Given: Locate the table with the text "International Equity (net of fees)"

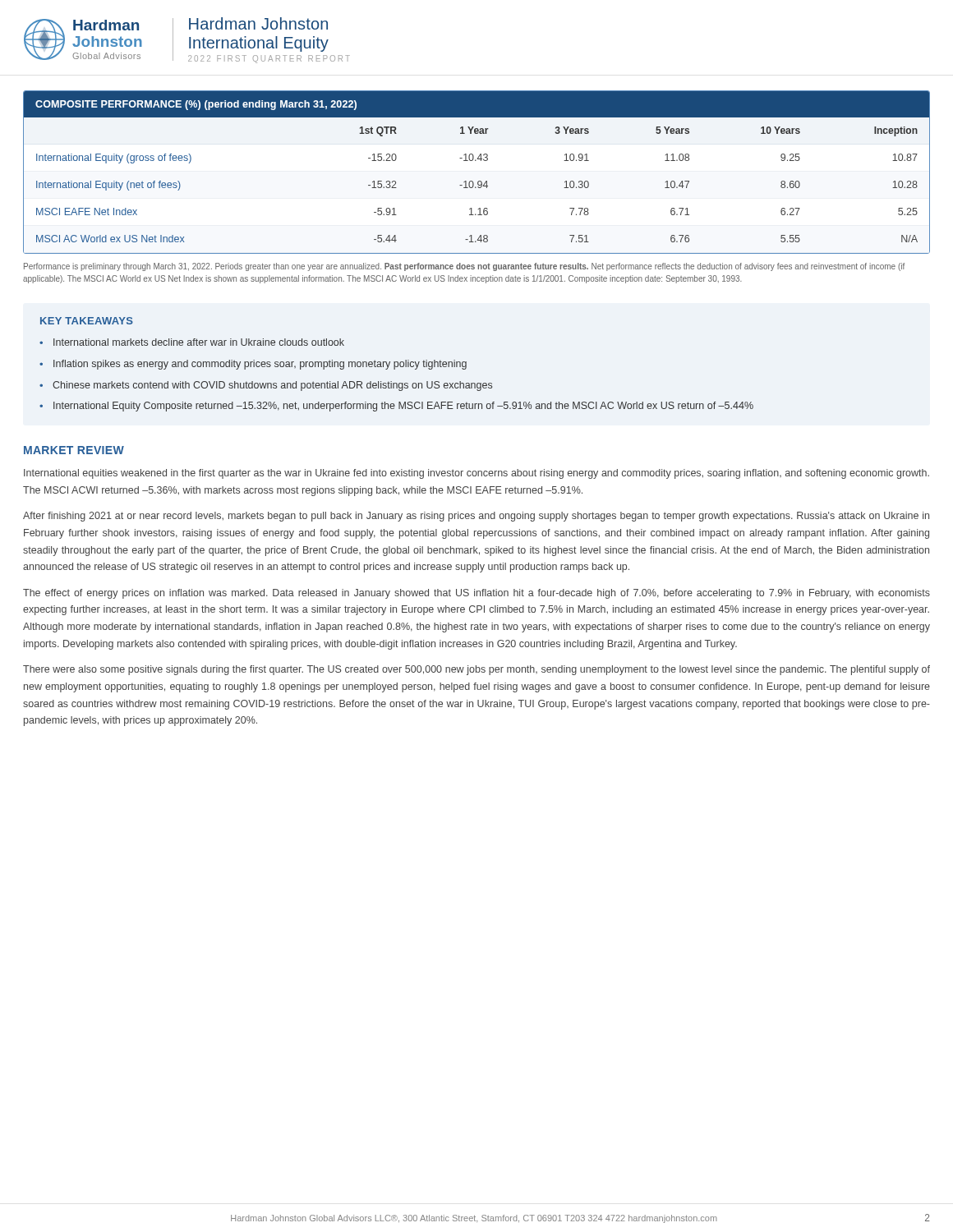Looking at the screenshot, I should coord(476,172).
